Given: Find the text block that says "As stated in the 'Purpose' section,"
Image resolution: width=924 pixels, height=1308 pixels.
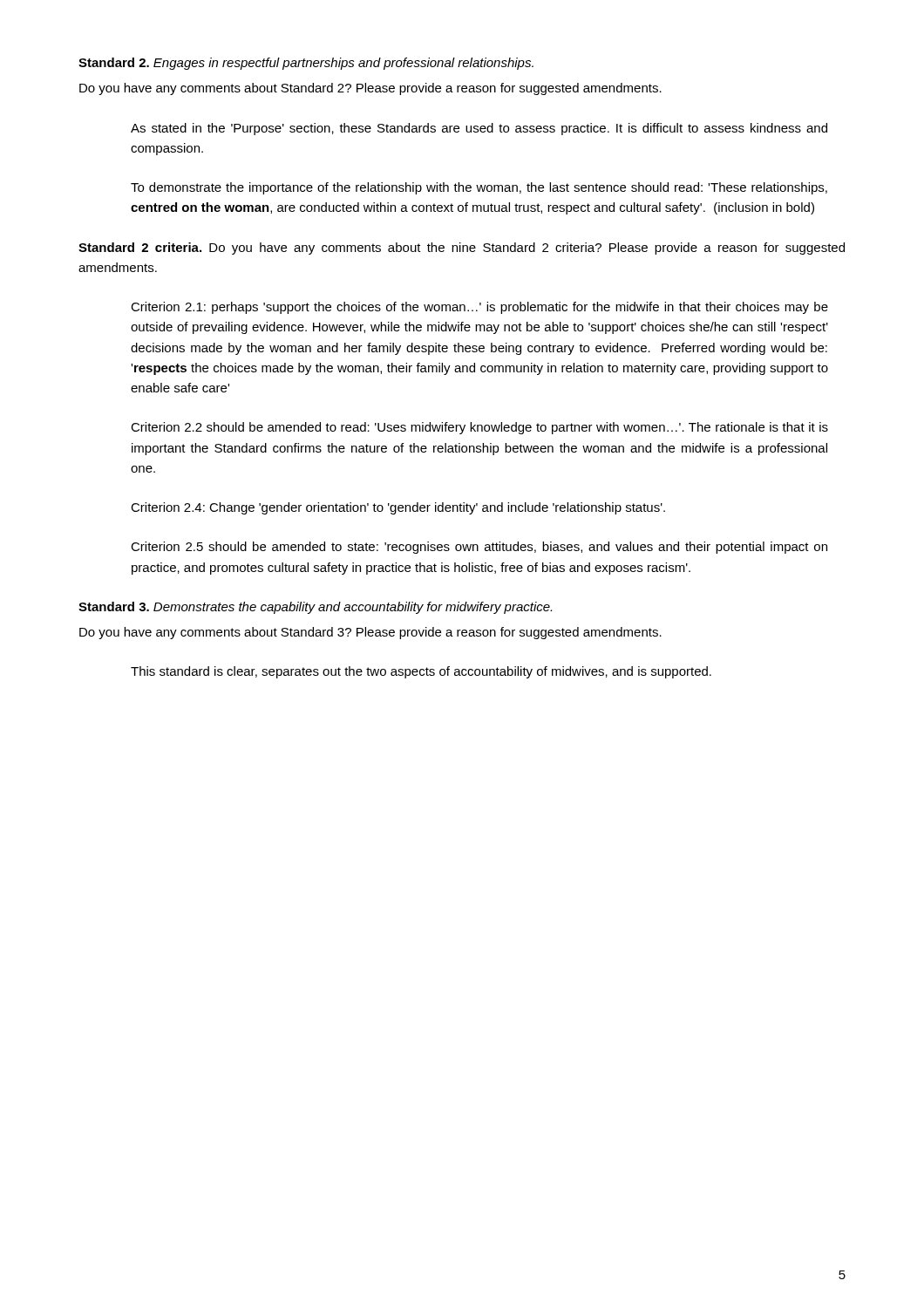Looking at the screenshot, I should [479, 137].
